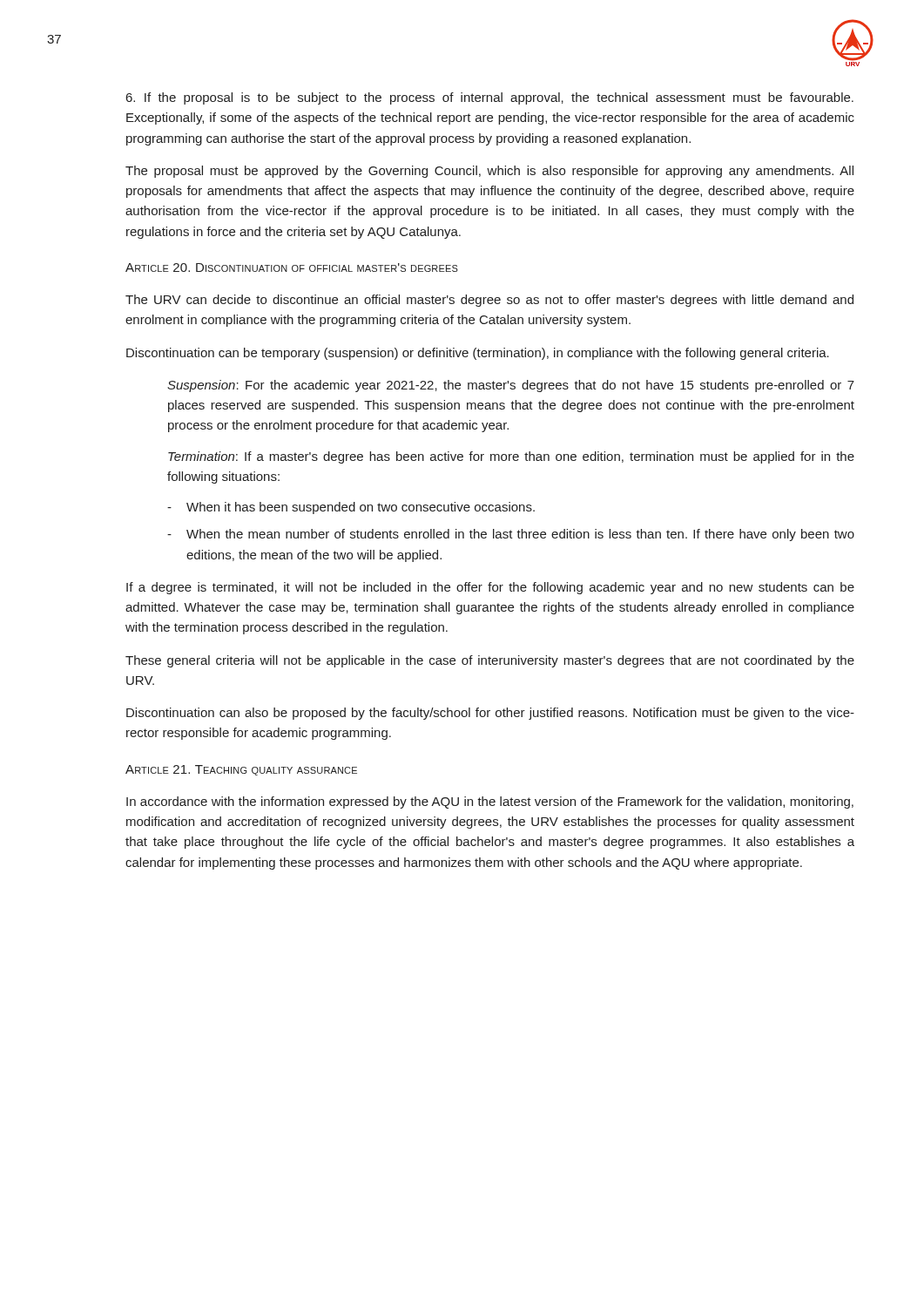
Task: Click on the passage starting "Suspension: For the academic"
Action: point(511,405)
